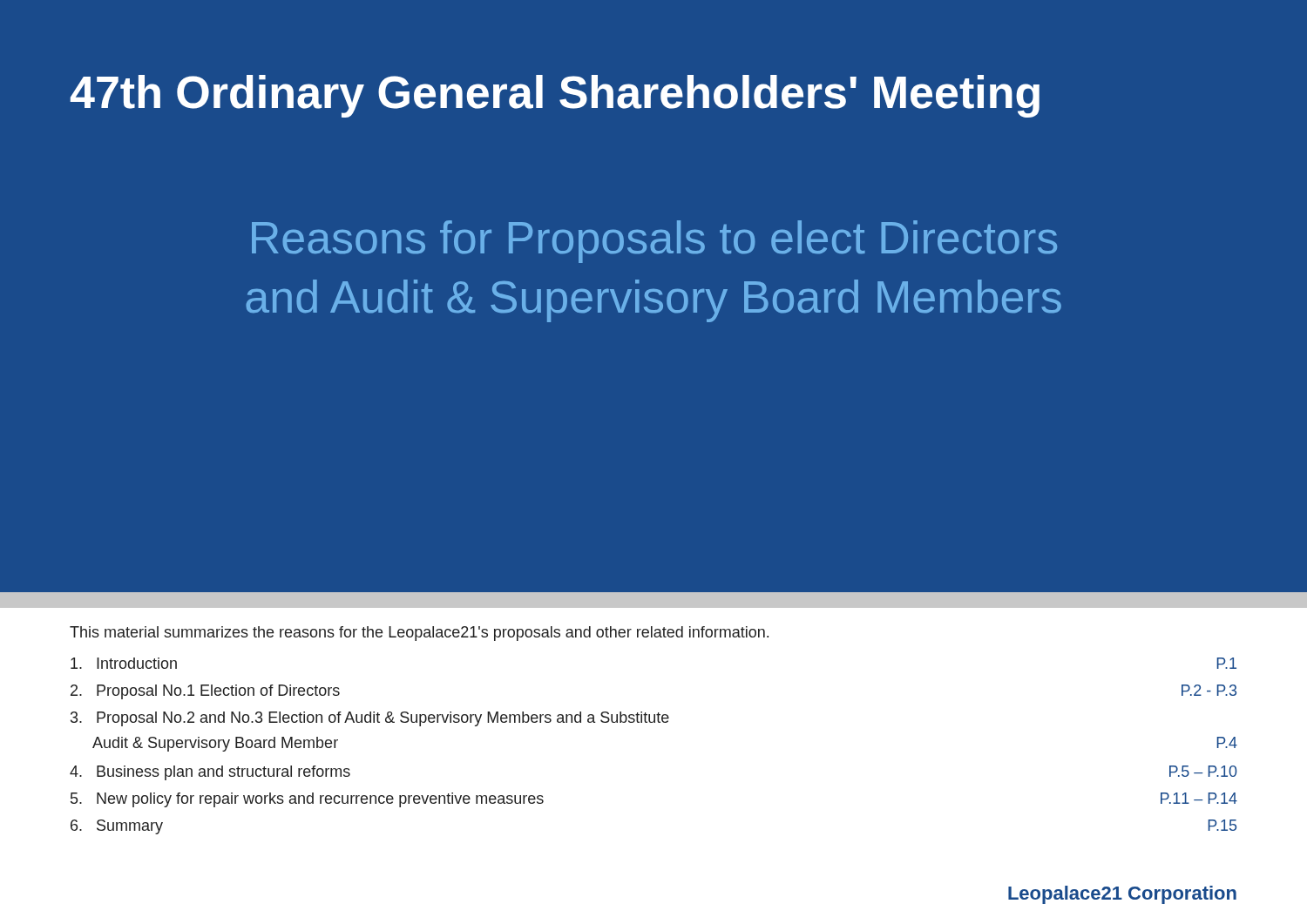Find the list item that reads "5. New policy for repair works and"
This screenshot has height=924, width=1307.
point(308,800)
